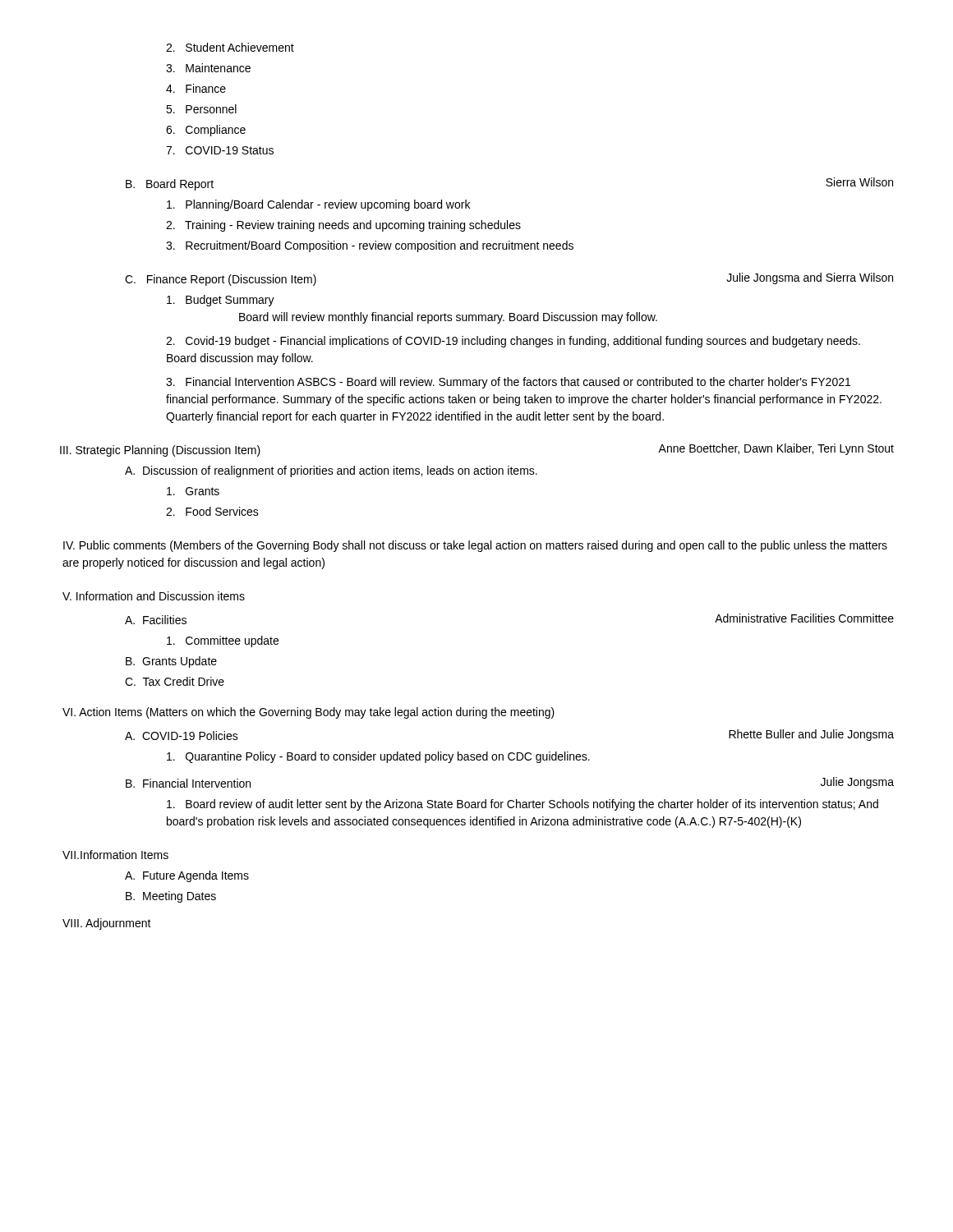Find the list item containing "4. Finance"

click(x=196, y=89)
